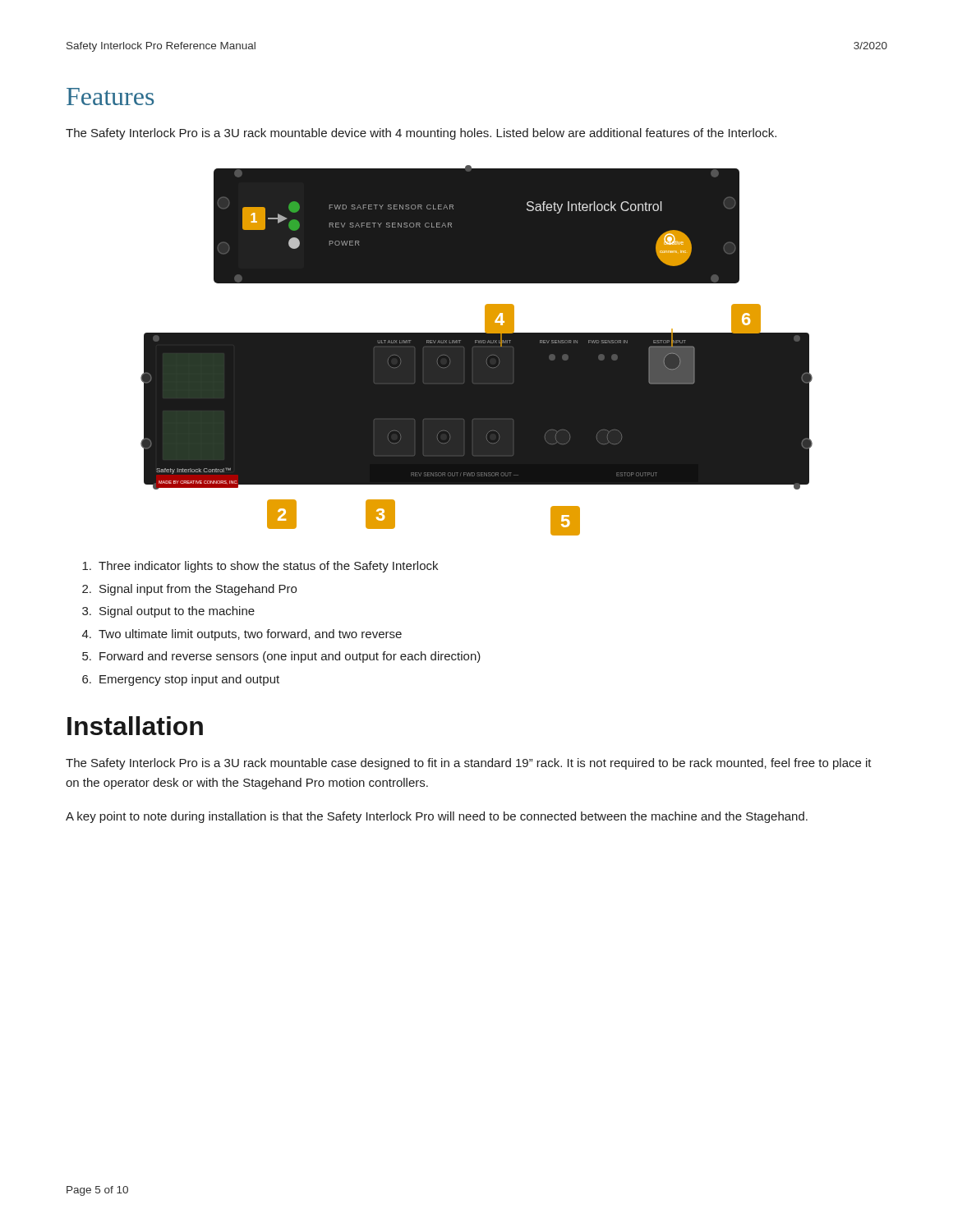Click the passage that begins "5. Forward and reverse sensors (one input and"
Screen dimensions: 1232x953
pos(273,657)
